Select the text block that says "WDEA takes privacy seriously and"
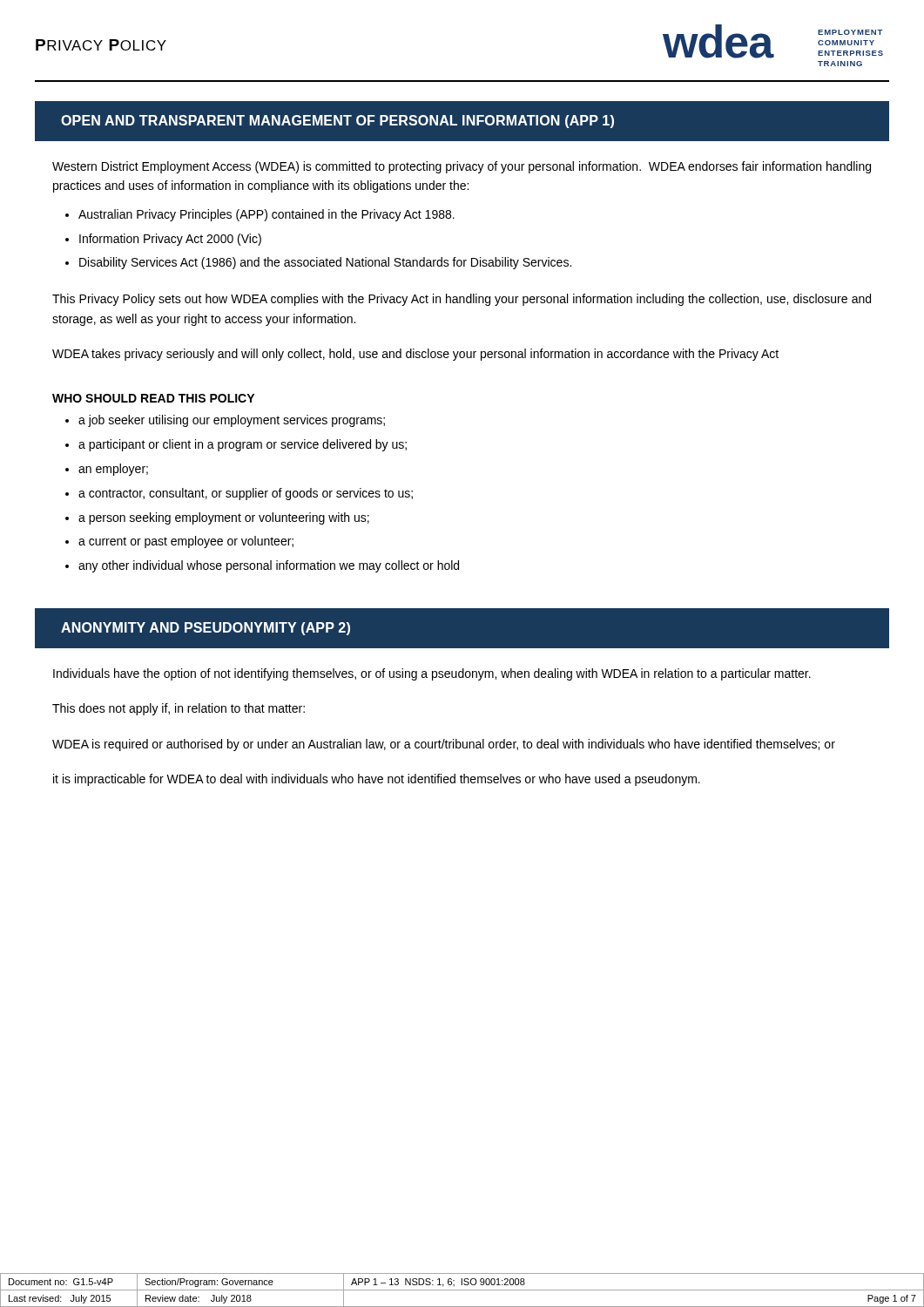The height and width of the screenshot is (1307, 924). [x=416, y=354]
